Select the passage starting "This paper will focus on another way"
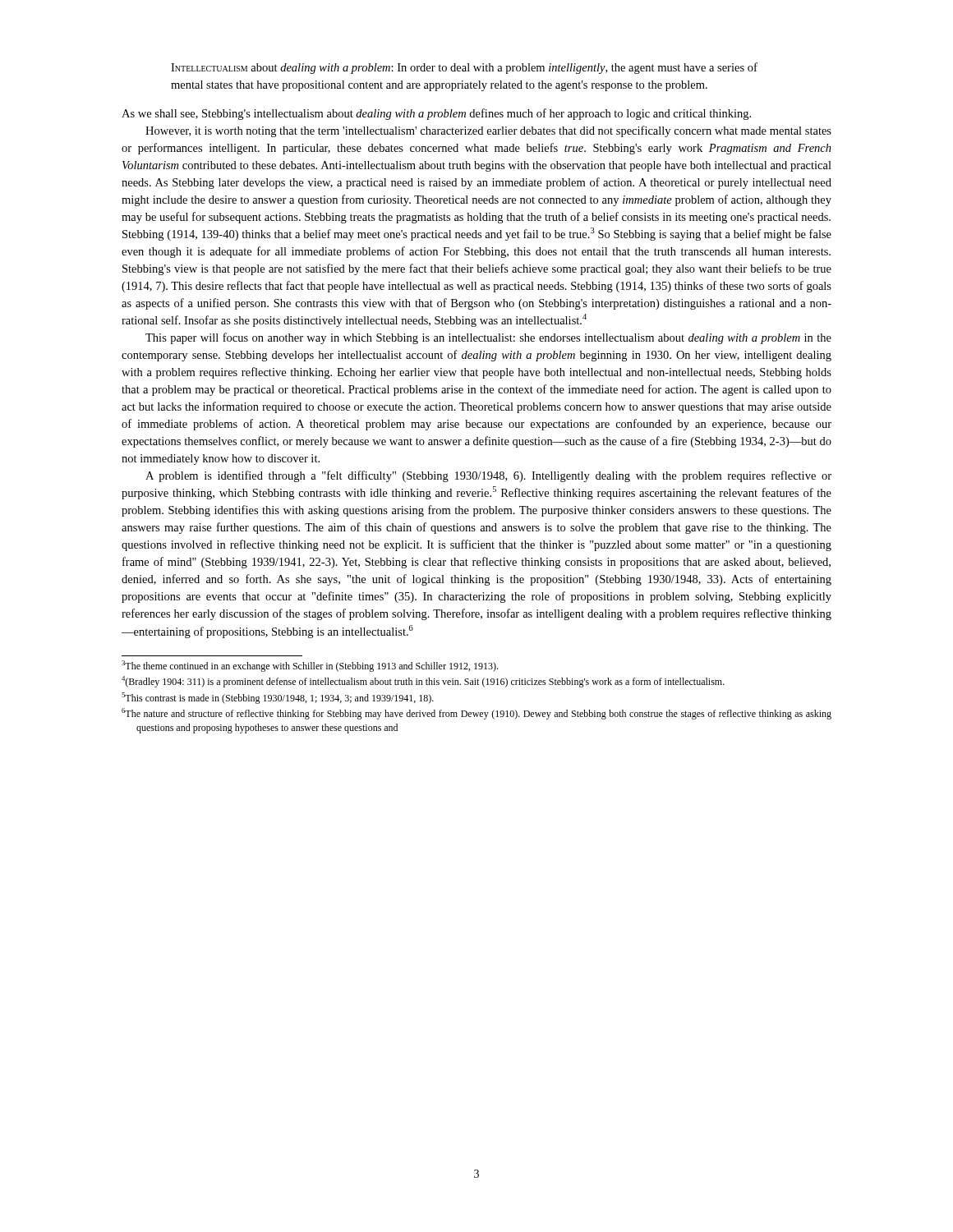The image size is (953, 1232). (x=476, y=399)
